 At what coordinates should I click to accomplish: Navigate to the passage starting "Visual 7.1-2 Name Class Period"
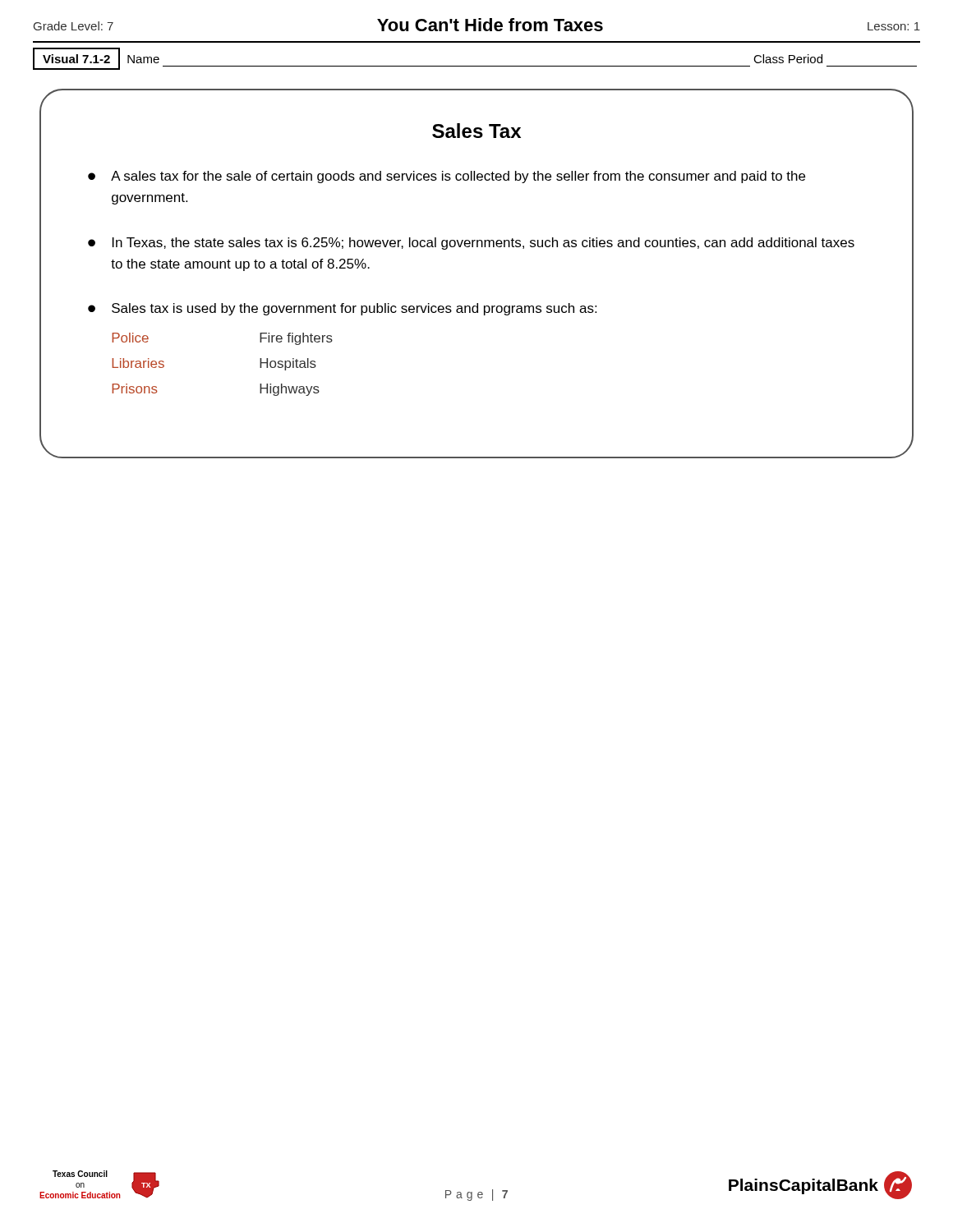pos(476,59)
